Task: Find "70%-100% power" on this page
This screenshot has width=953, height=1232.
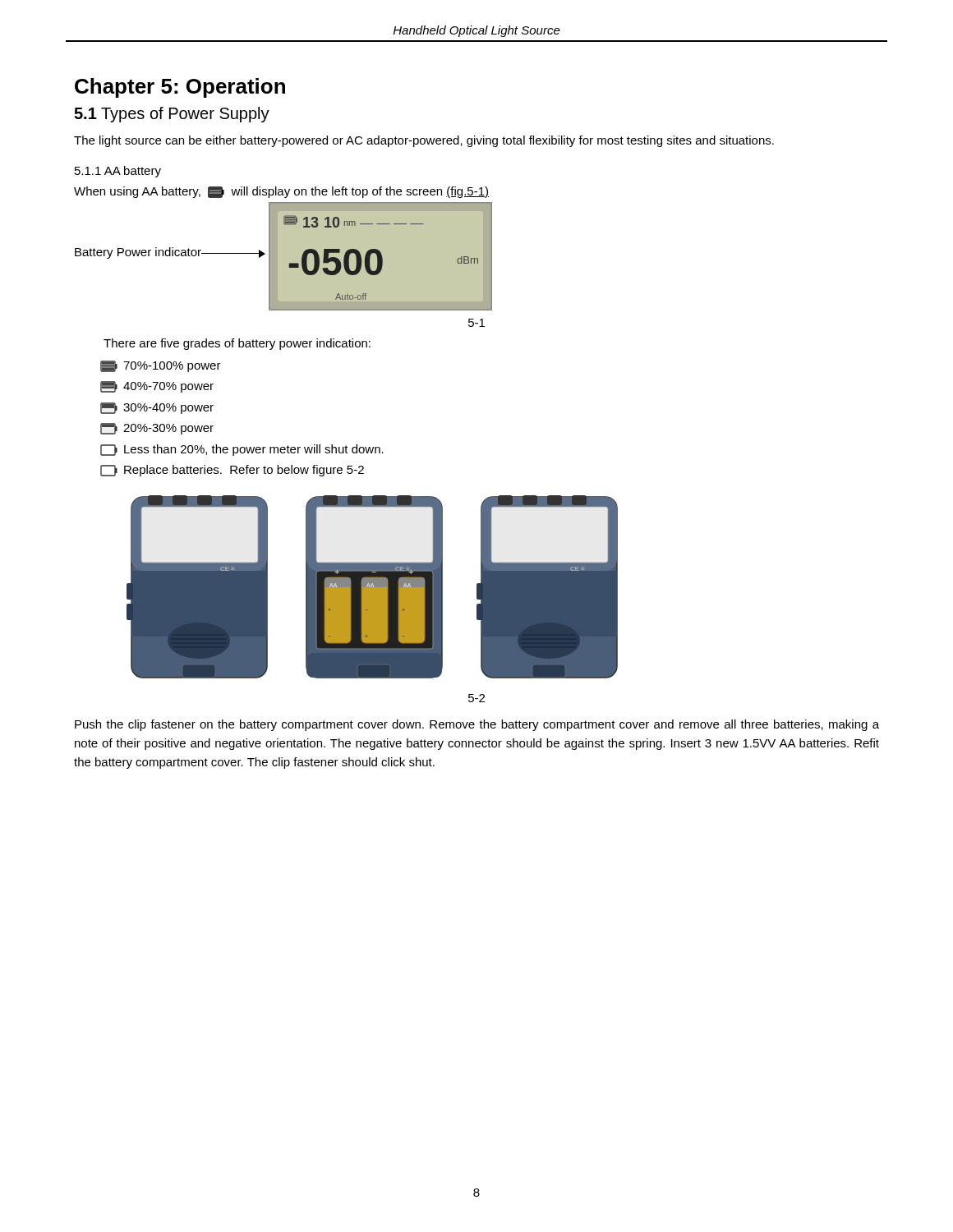Action: click(160, 365)
